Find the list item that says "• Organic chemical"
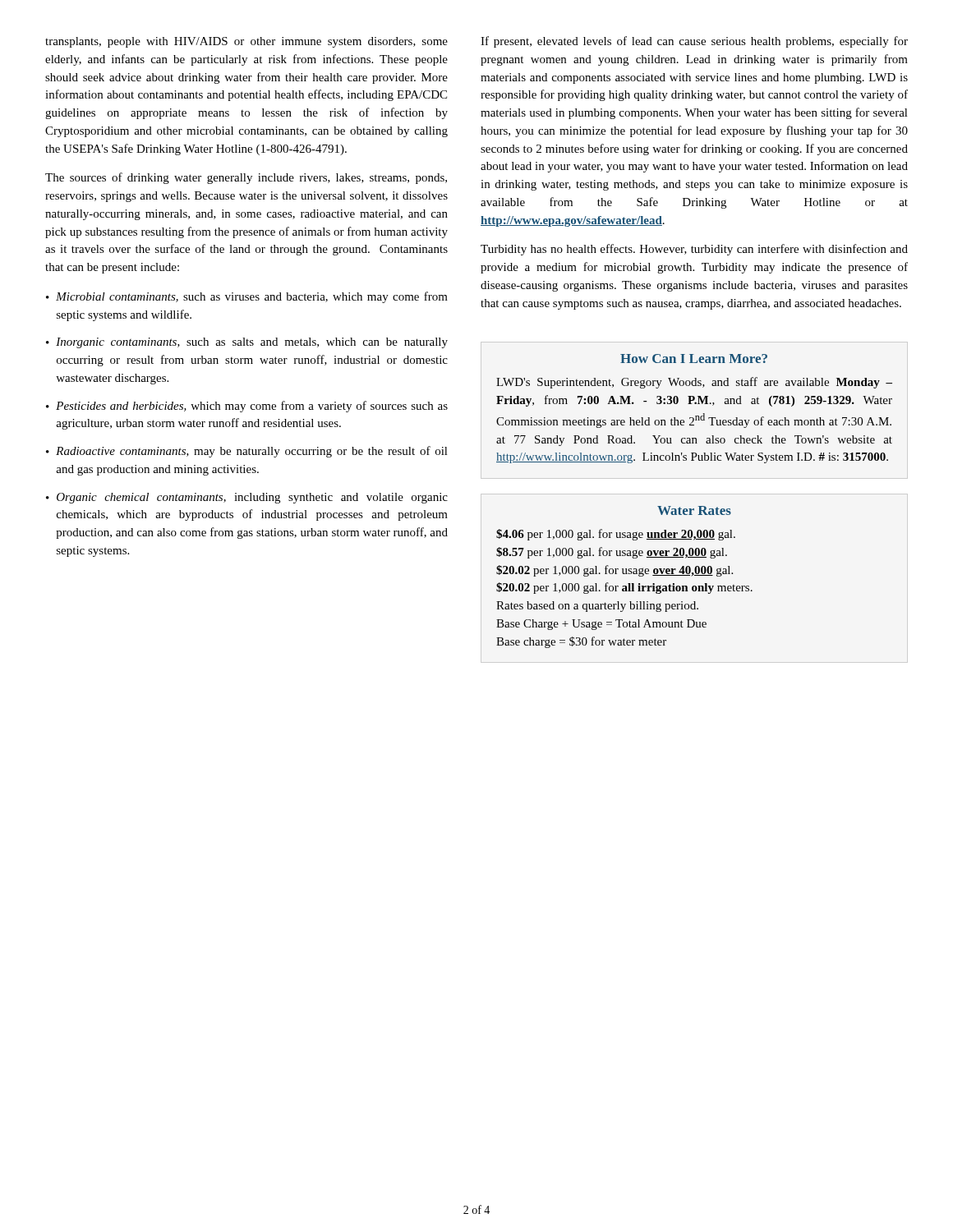The image size is (953, 1232). tap(246, 524)
